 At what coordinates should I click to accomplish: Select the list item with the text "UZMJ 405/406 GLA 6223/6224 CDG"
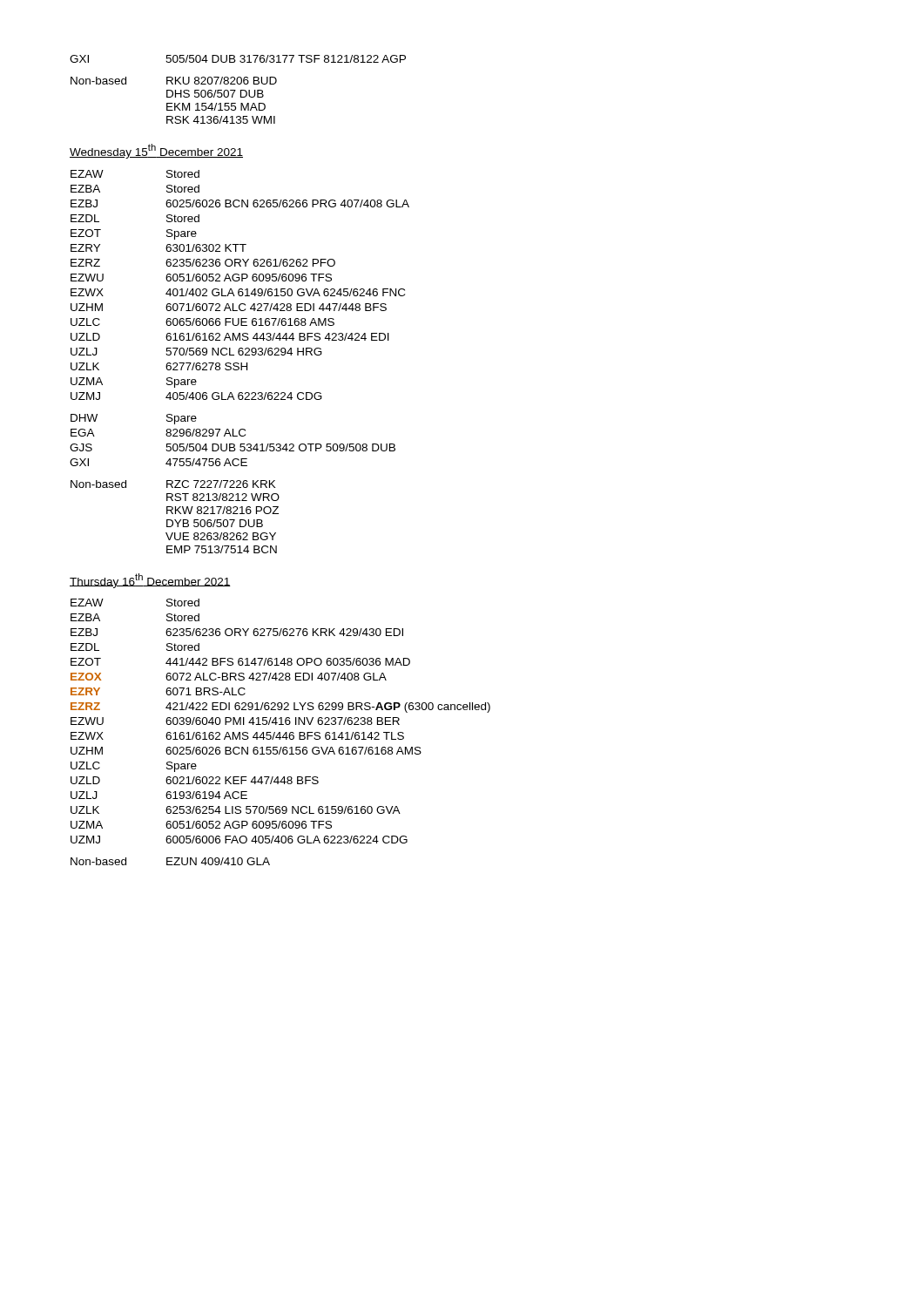[196, 396]
